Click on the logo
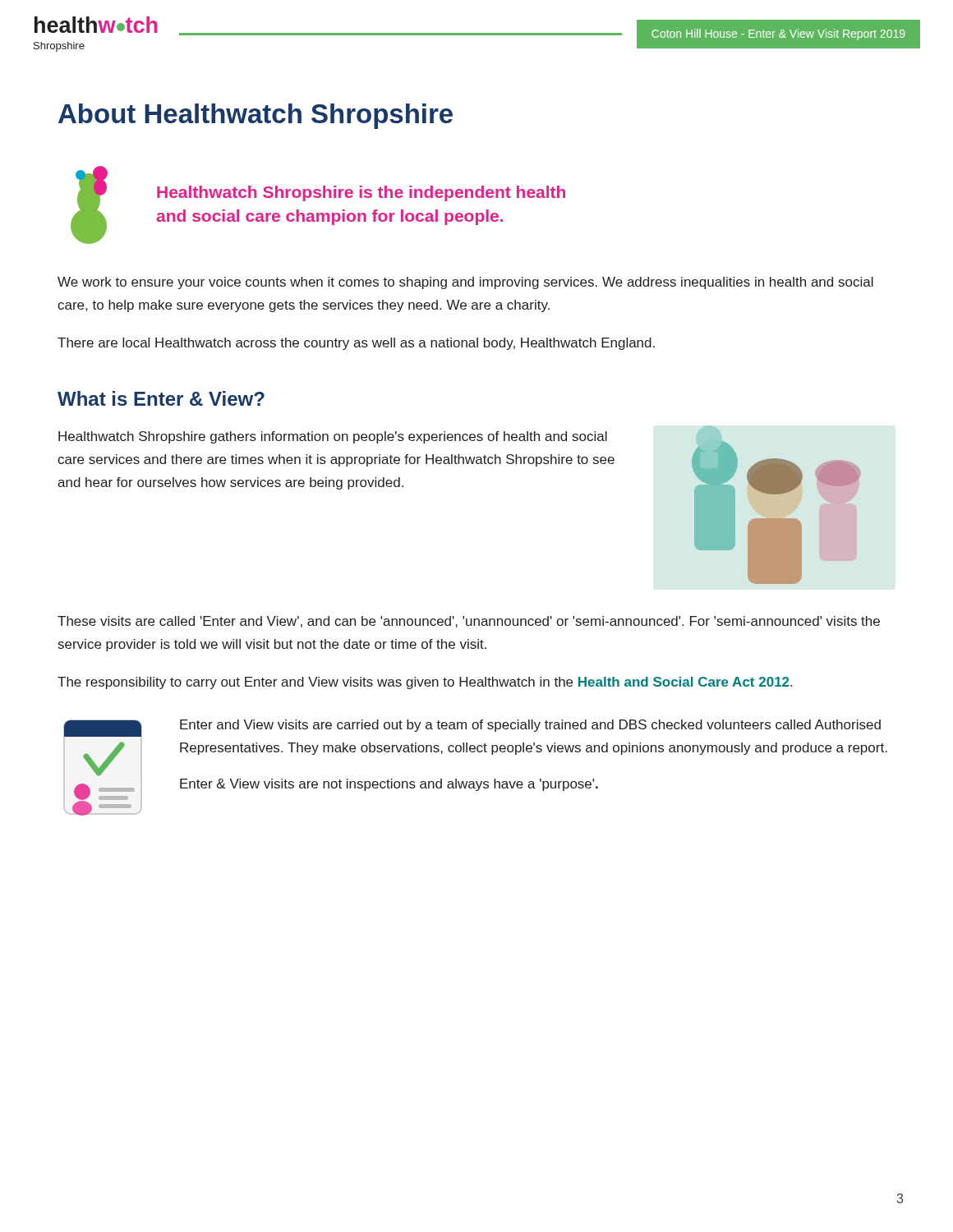 [x=103, y=205]
